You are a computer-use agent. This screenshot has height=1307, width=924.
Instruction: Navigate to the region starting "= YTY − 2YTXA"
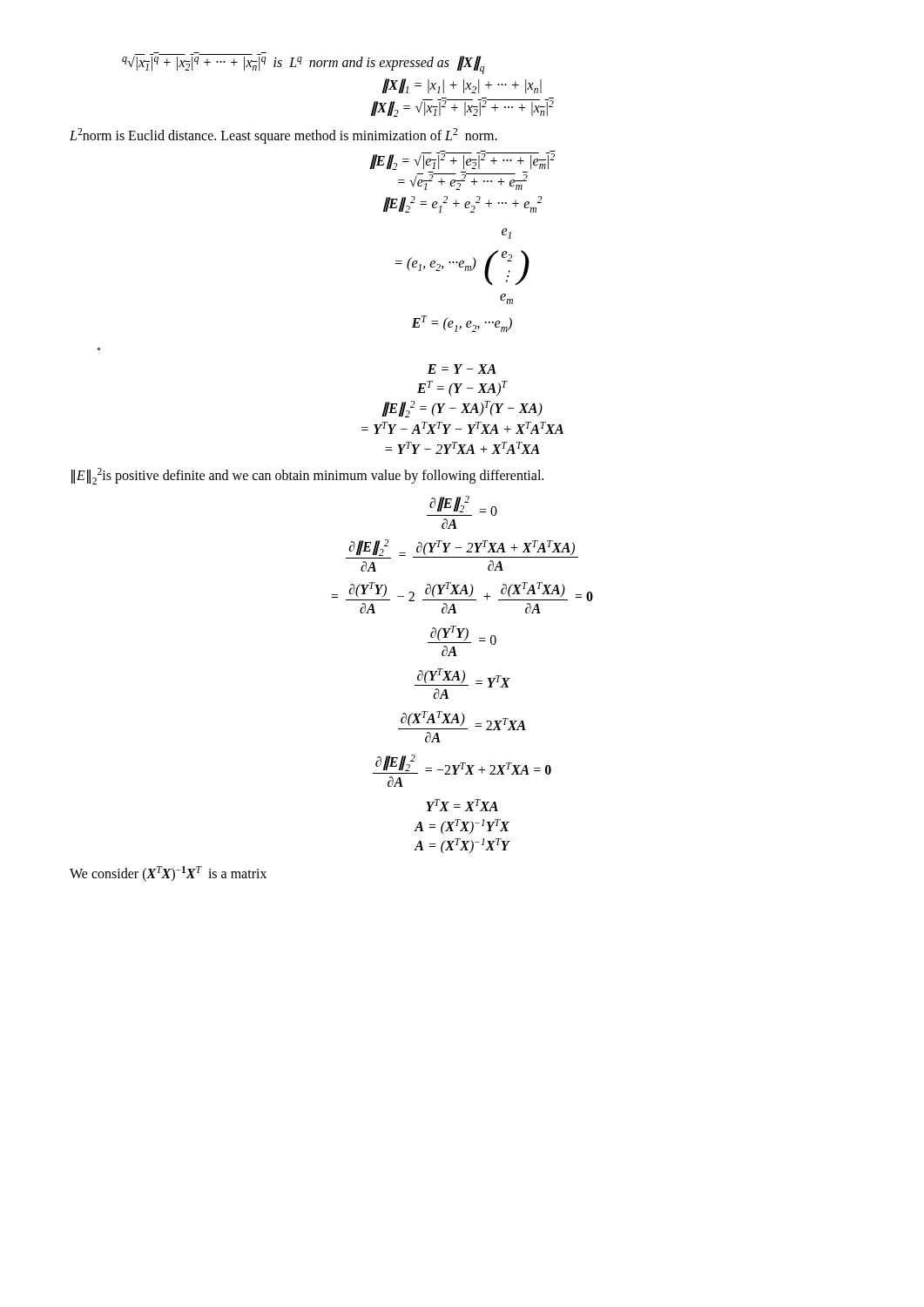click(462, 448)
